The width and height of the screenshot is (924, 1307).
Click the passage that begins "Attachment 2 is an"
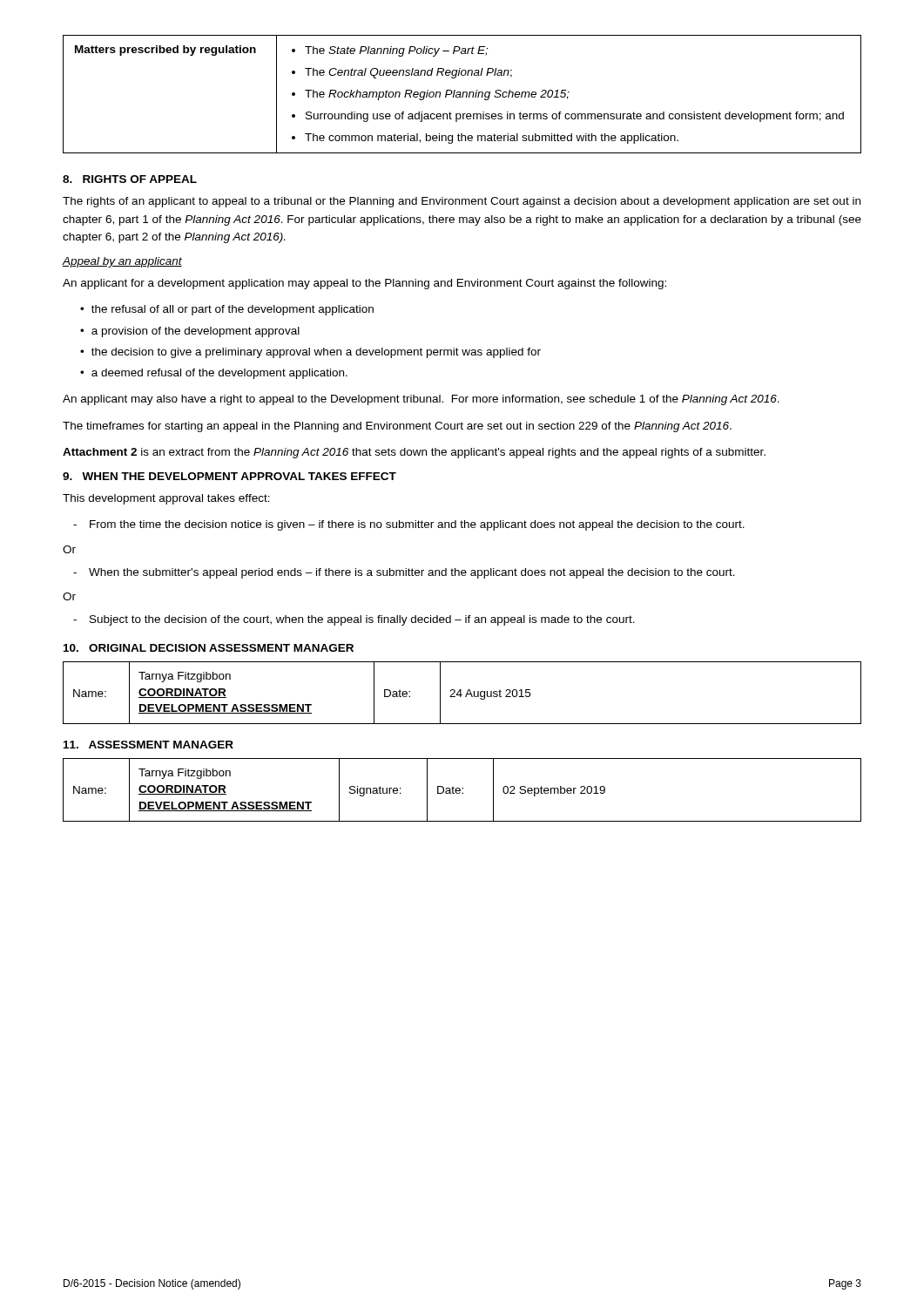click(x=415, y=452)
